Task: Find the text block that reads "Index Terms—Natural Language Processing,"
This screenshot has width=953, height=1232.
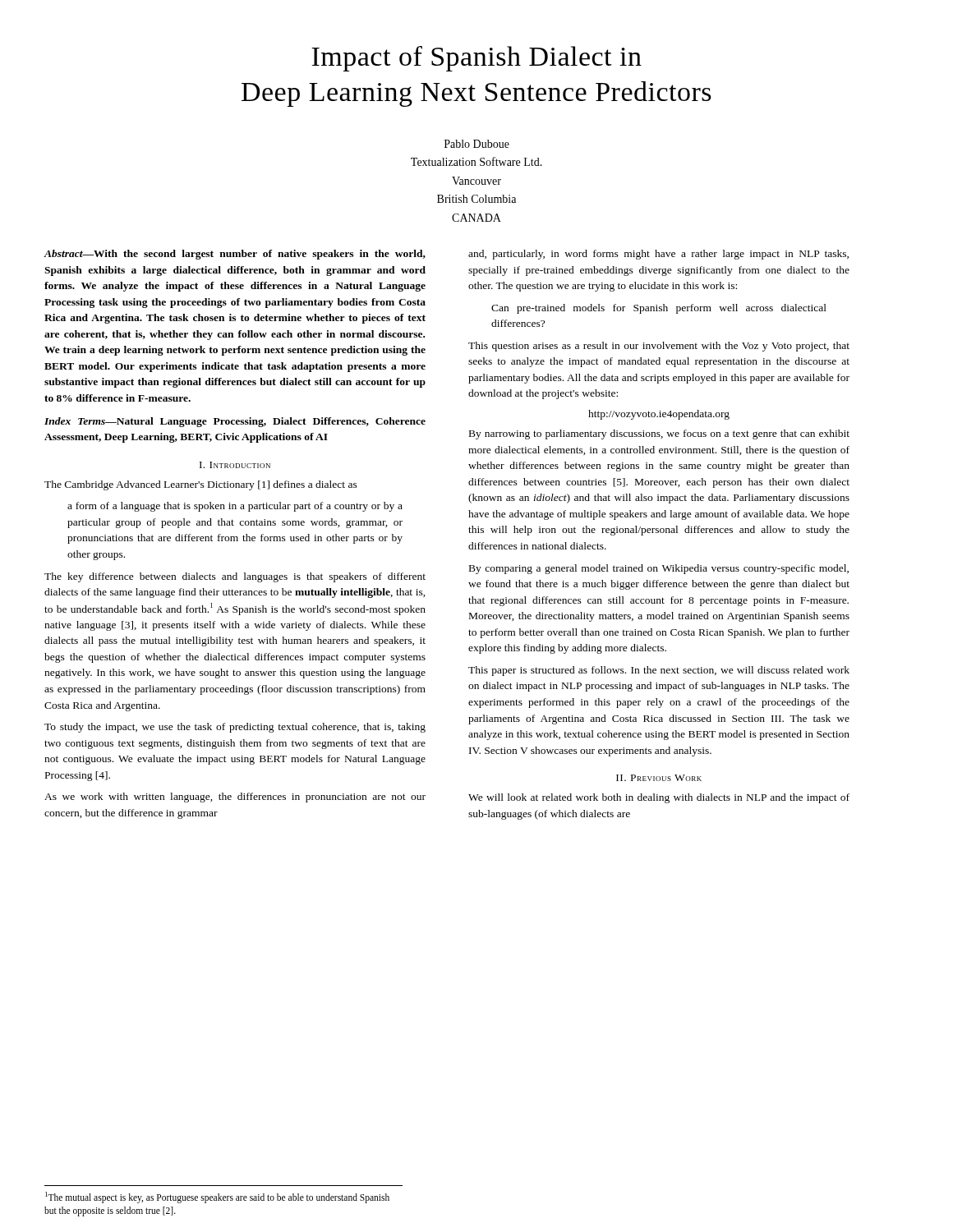Action: [x=235, y=429]
